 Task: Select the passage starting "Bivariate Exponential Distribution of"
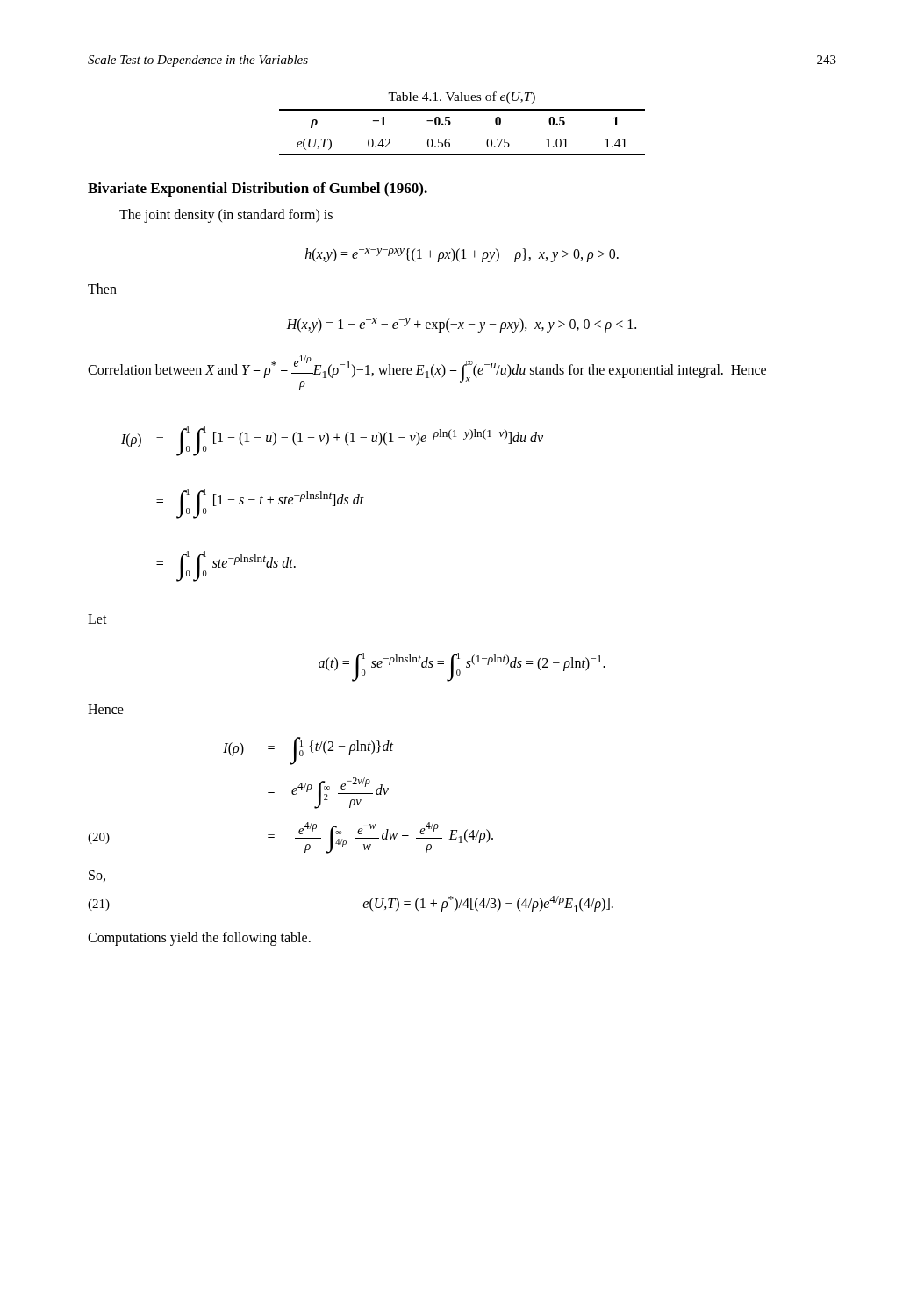pyautogui.click(x=258, y=188)
